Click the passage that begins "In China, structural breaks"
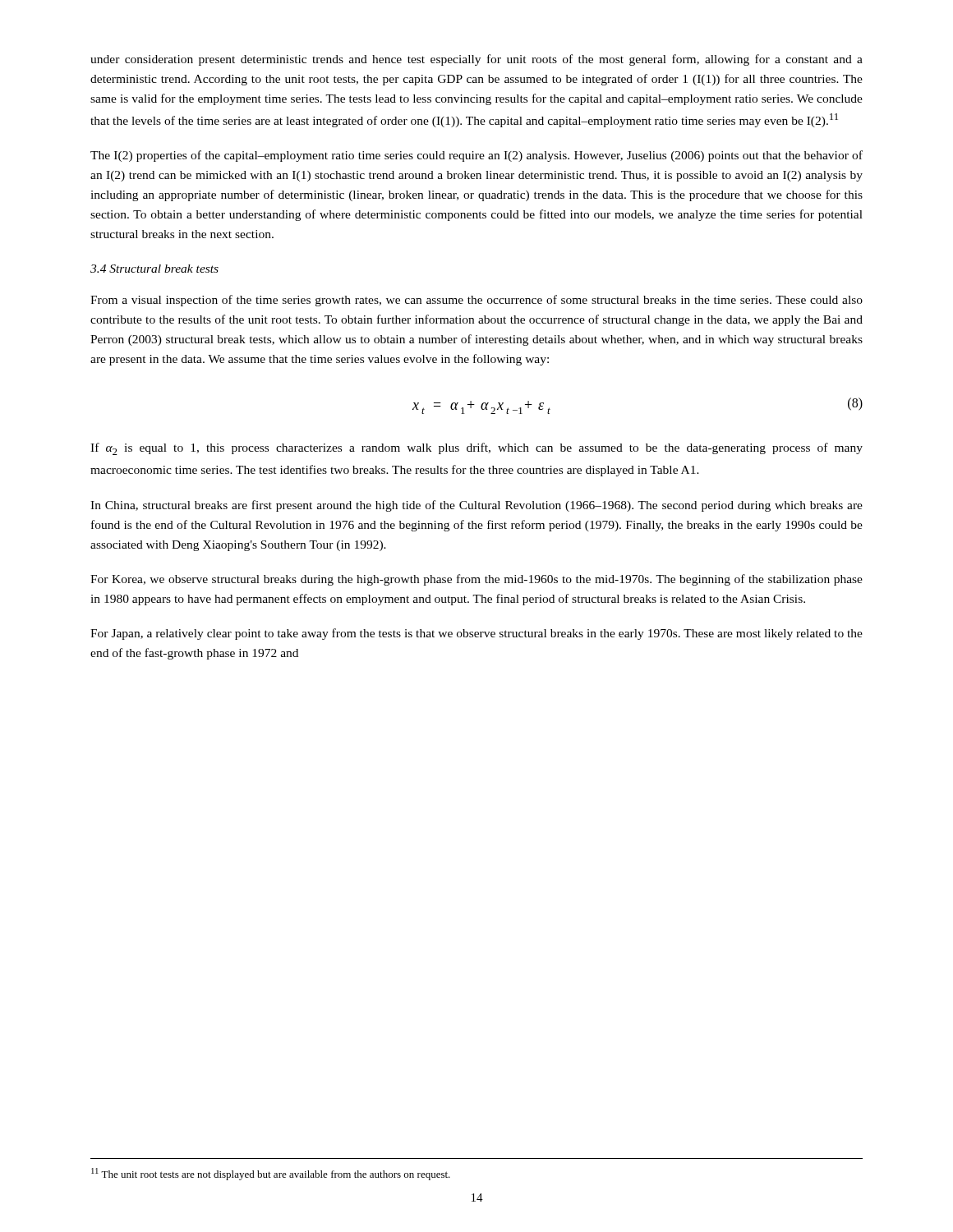 pyautogui.click(x=476, y=524)
